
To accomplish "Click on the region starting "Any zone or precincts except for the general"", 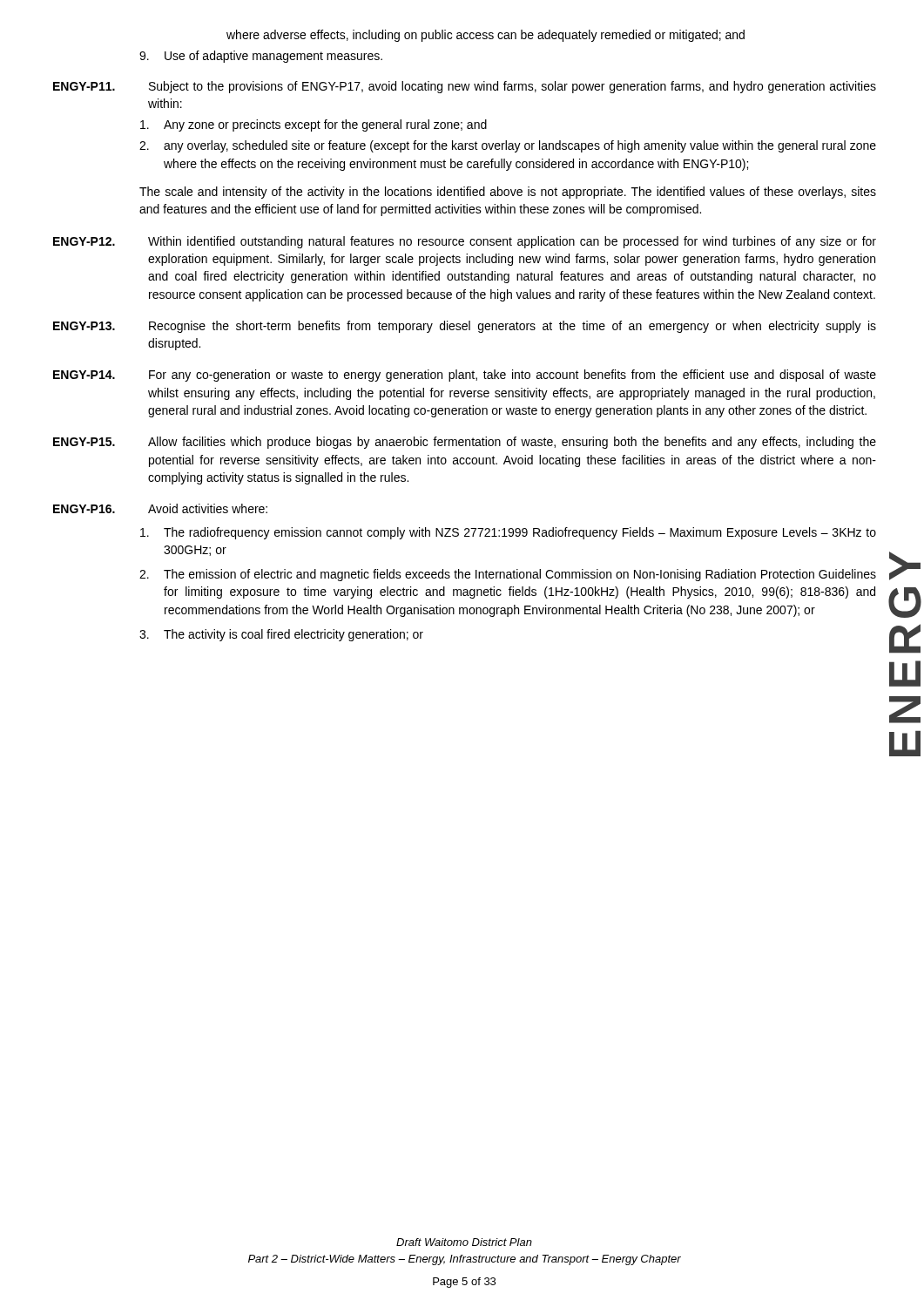I will pos(314,125).
